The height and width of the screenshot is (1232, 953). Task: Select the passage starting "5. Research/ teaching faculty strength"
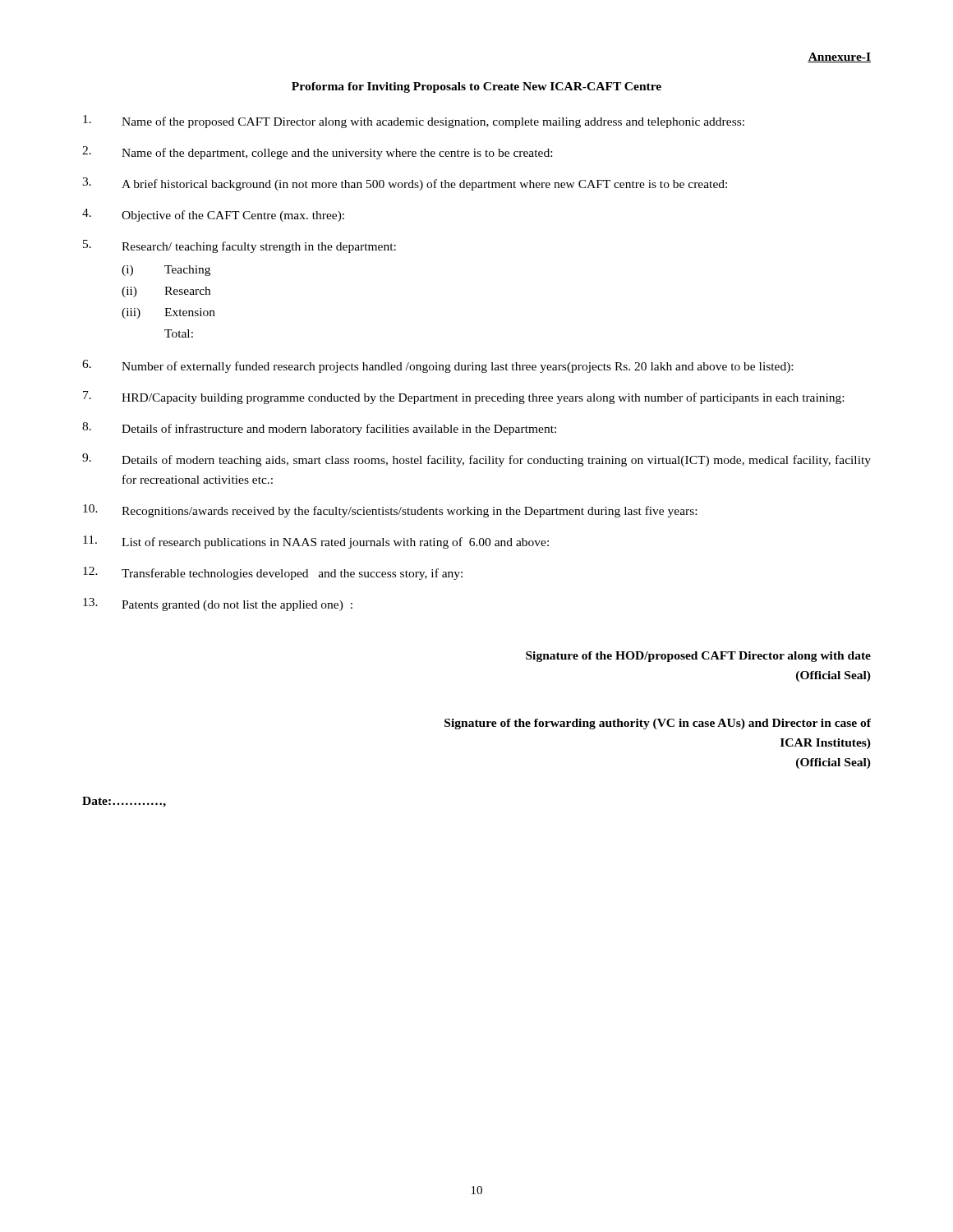coord(239,246)
